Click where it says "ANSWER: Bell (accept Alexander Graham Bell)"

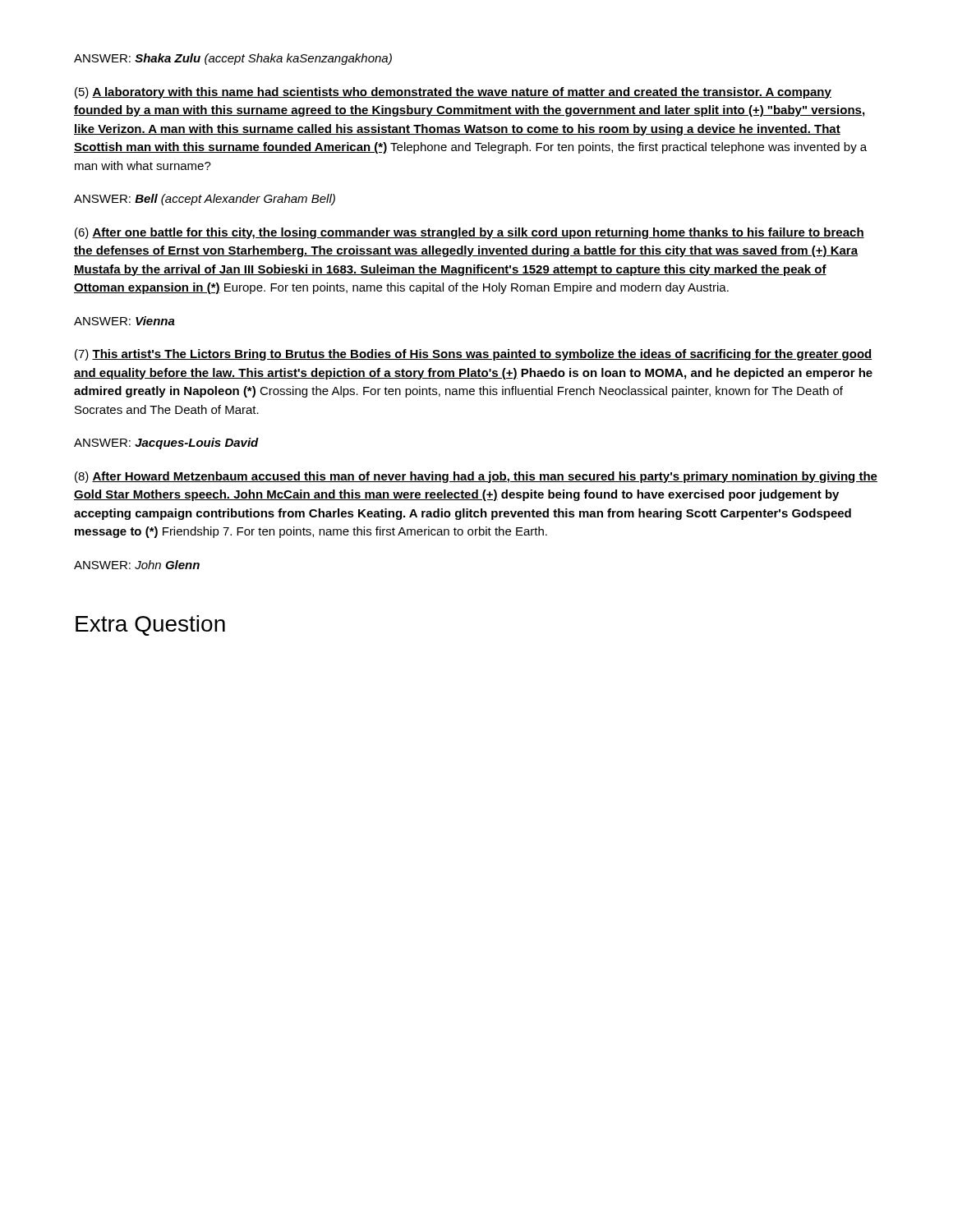[205, 200]
